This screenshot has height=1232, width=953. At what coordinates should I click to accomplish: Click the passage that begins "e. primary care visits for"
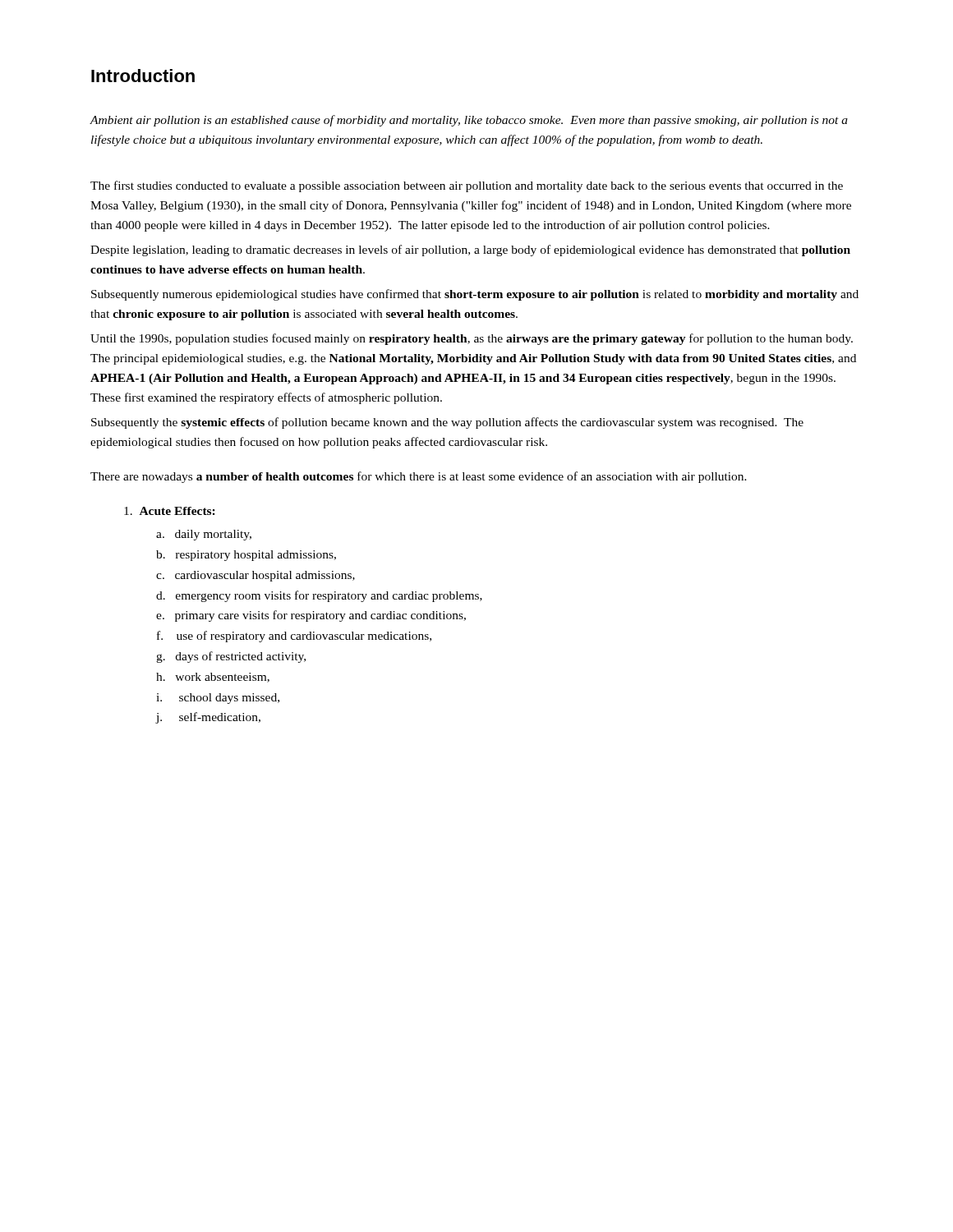tap(311, 615)
